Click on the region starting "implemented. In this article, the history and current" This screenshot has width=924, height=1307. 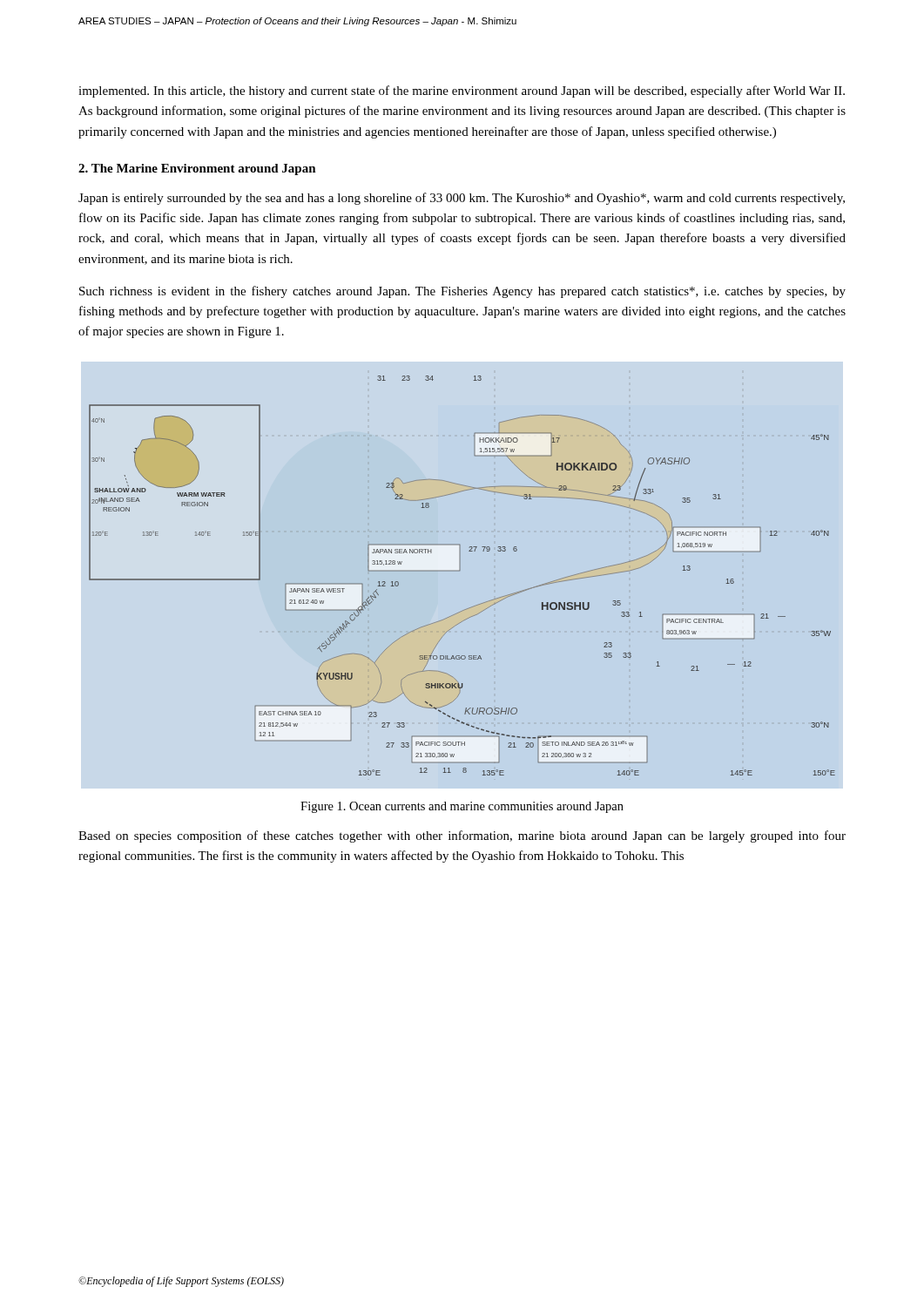462,111
